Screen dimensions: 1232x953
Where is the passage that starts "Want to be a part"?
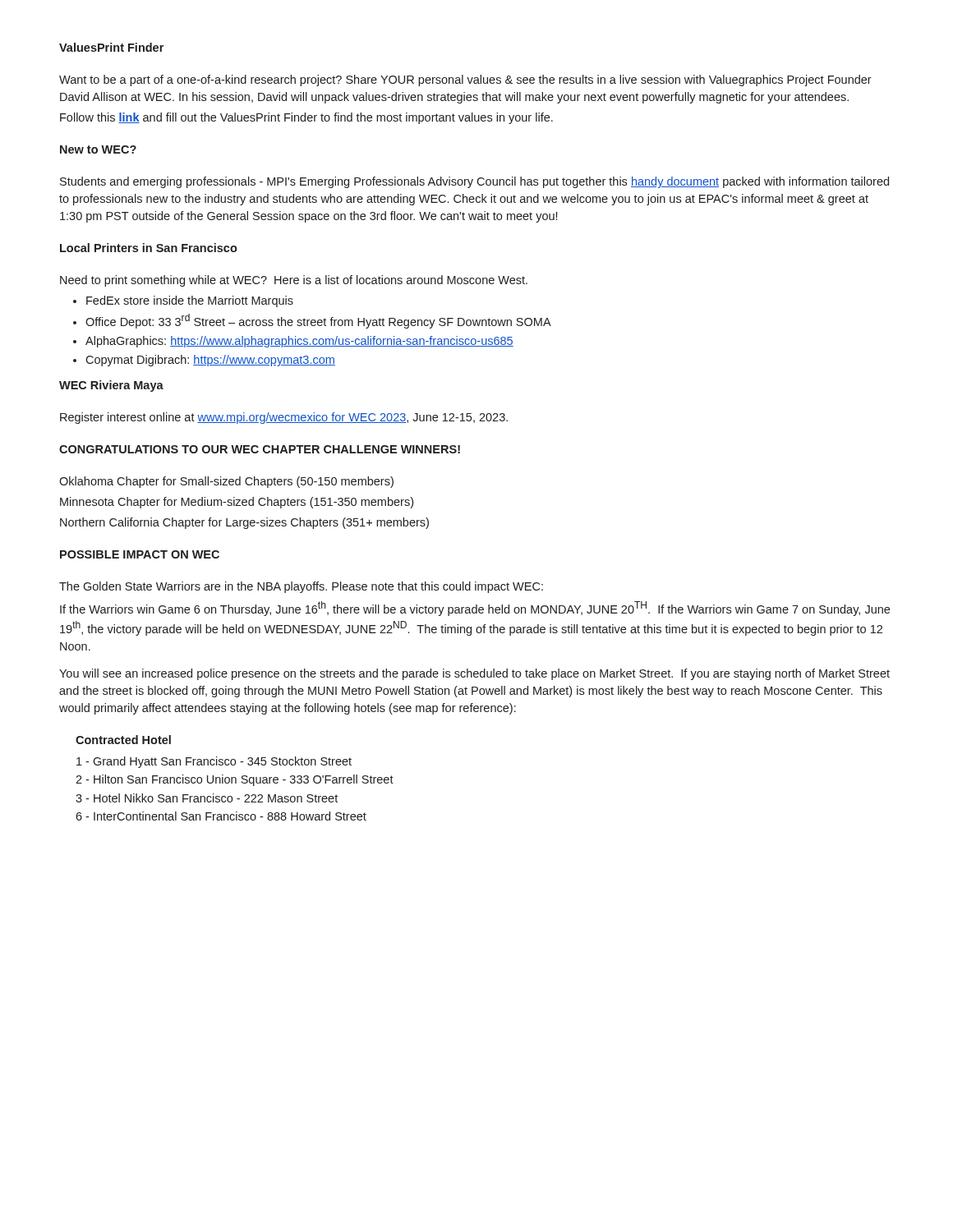476,99
